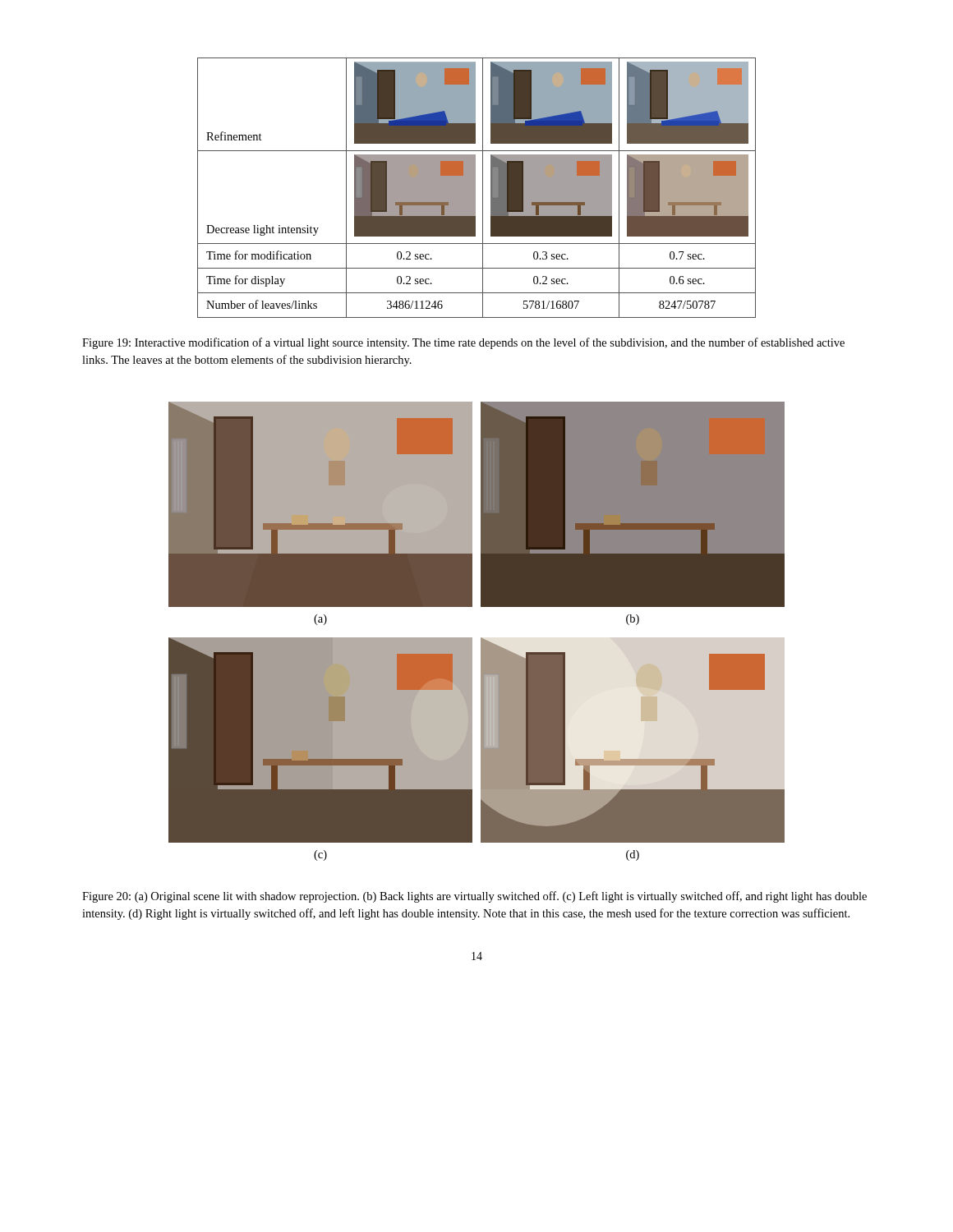The image size is (953, 1232).
Task: Locate the caption with the text "Figure 19: Interactive modification of a virtual"
Action: (476, 352)
